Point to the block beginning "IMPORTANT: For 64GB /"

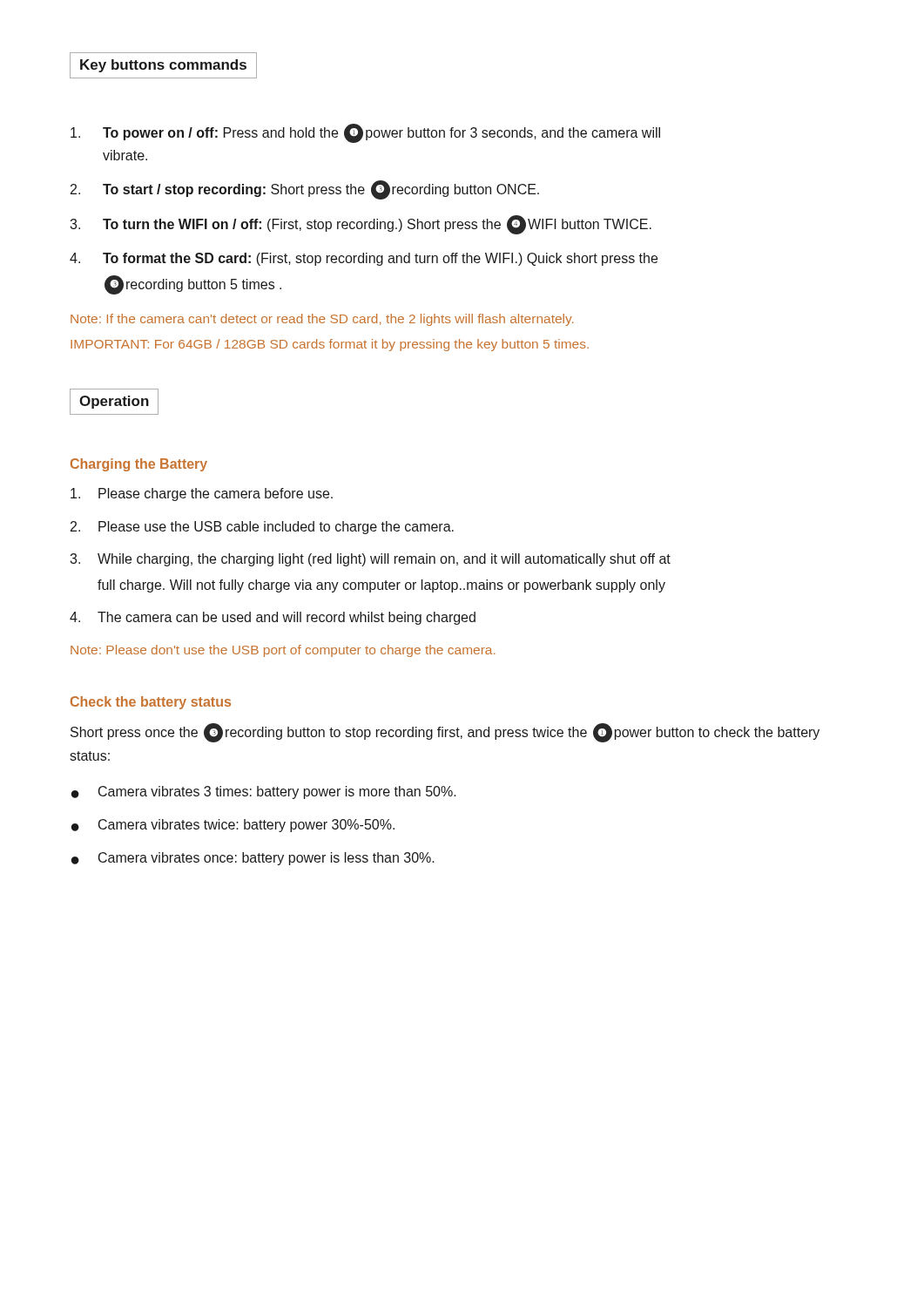[330, 344]
